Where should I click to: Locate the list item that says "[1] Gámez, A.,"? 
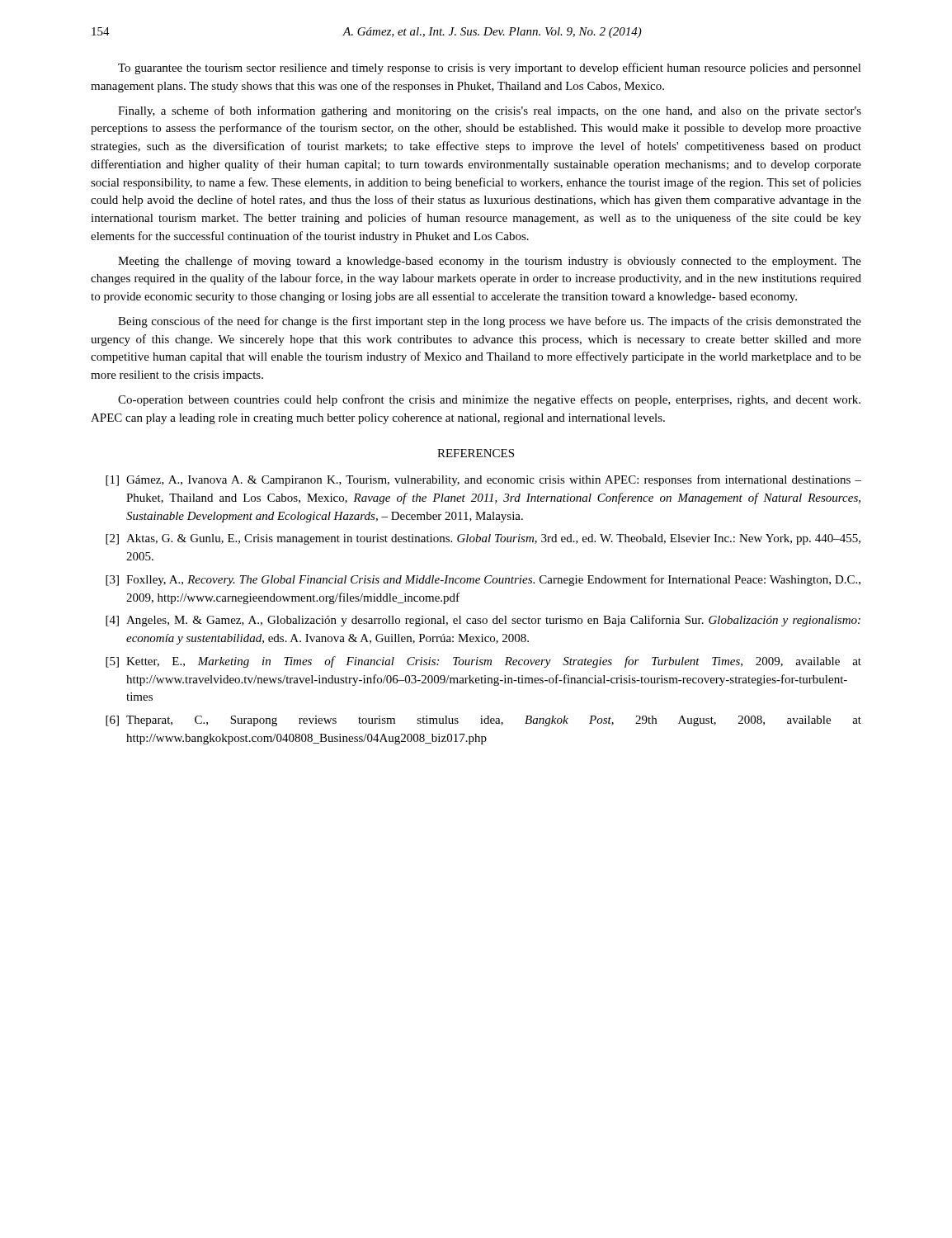pos(476,498)
